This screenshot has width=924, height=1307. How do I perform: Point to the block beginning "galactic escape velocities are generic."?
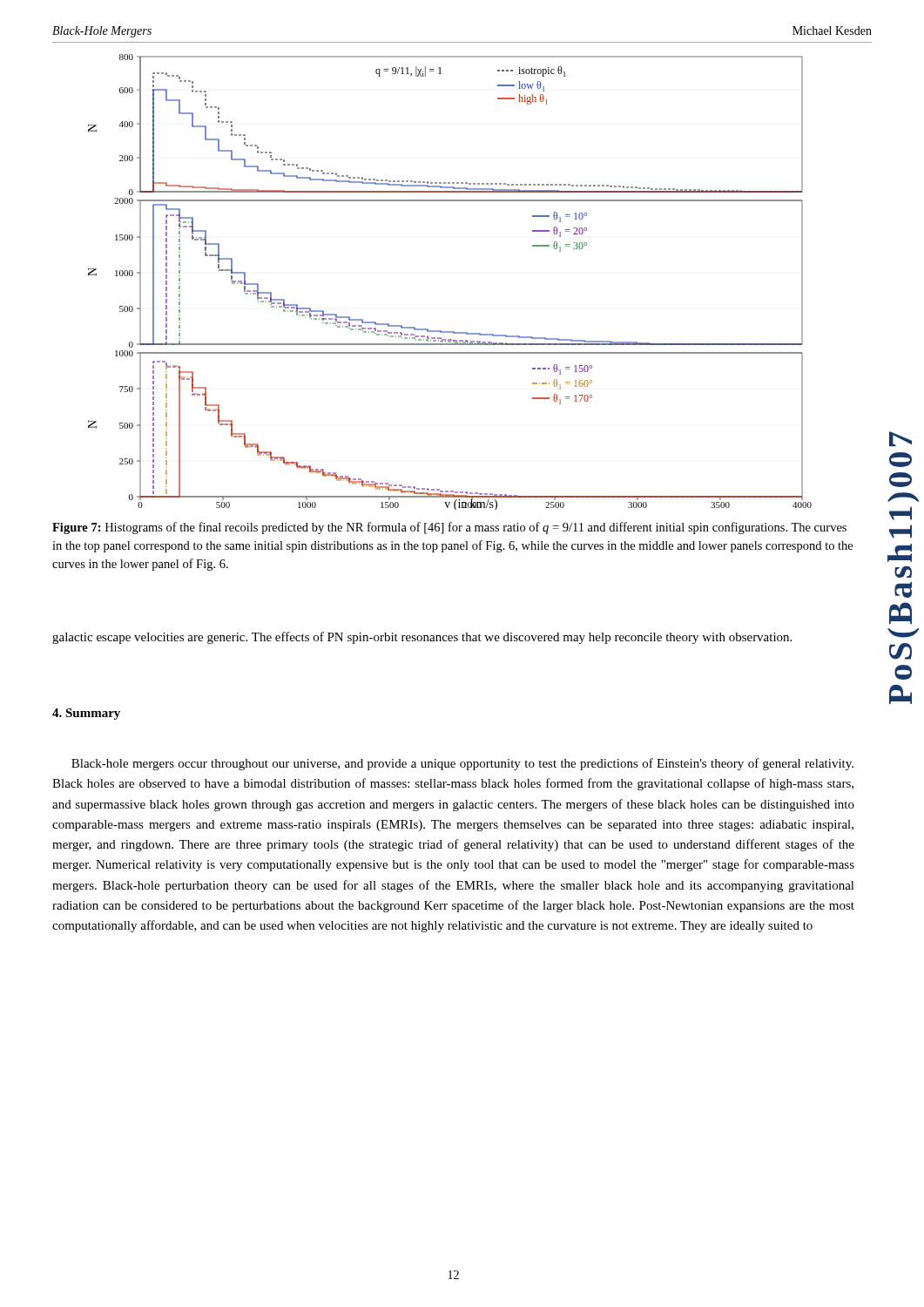click(x=423, y=637)
